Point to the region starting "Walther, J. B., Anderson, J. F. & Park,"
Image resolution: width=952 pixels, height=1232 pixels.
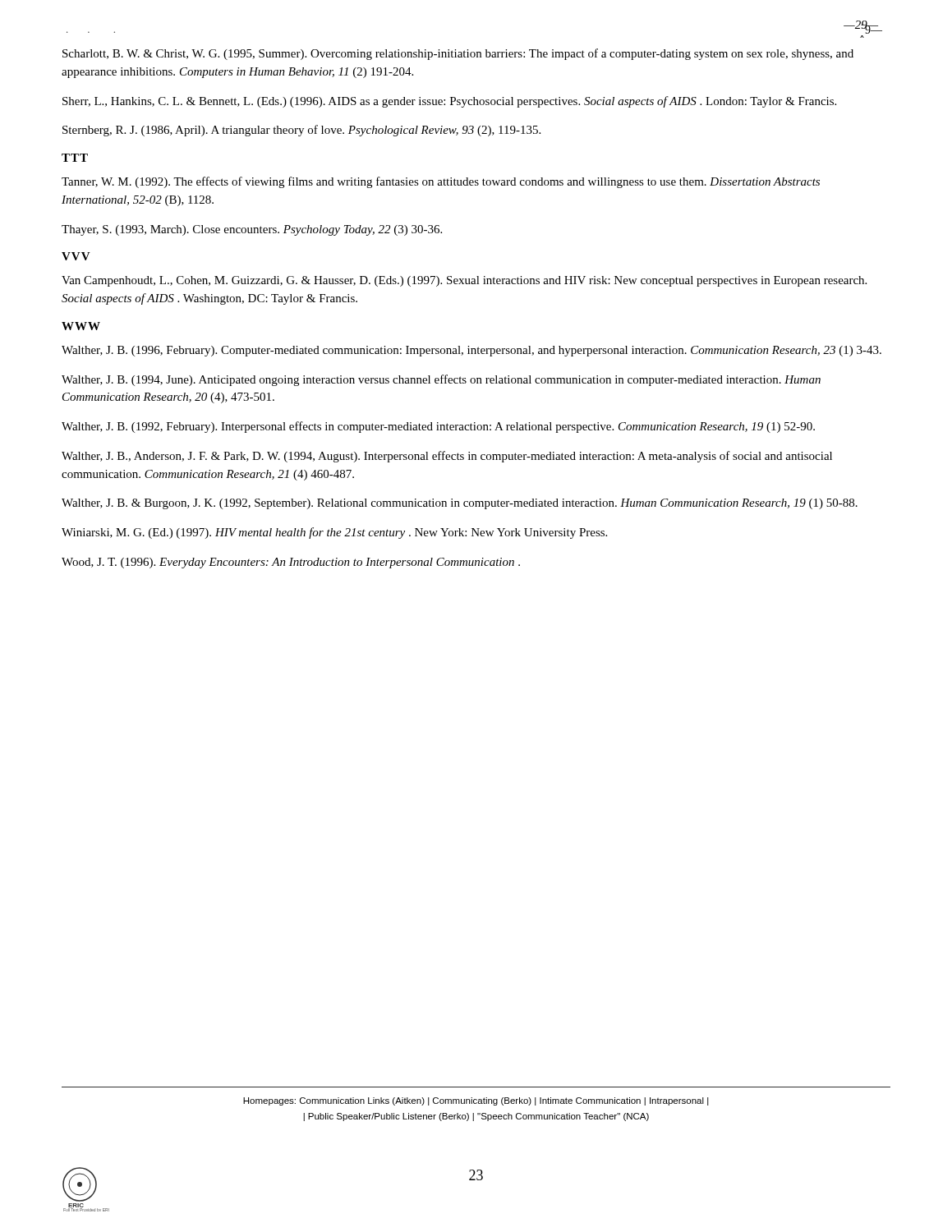click(447, 465)
